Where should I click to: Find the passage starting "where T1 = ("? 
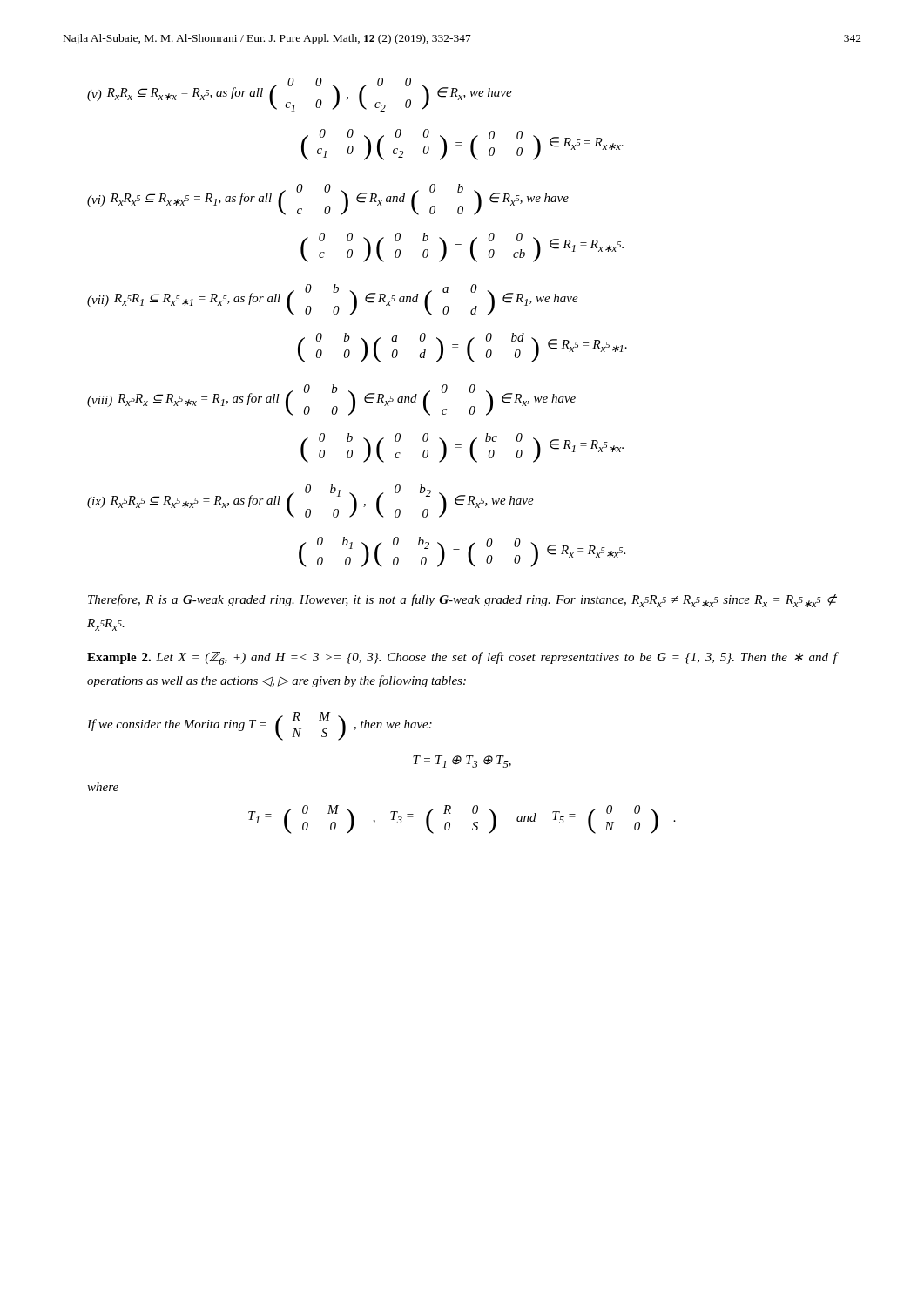[x=462, y=808]
